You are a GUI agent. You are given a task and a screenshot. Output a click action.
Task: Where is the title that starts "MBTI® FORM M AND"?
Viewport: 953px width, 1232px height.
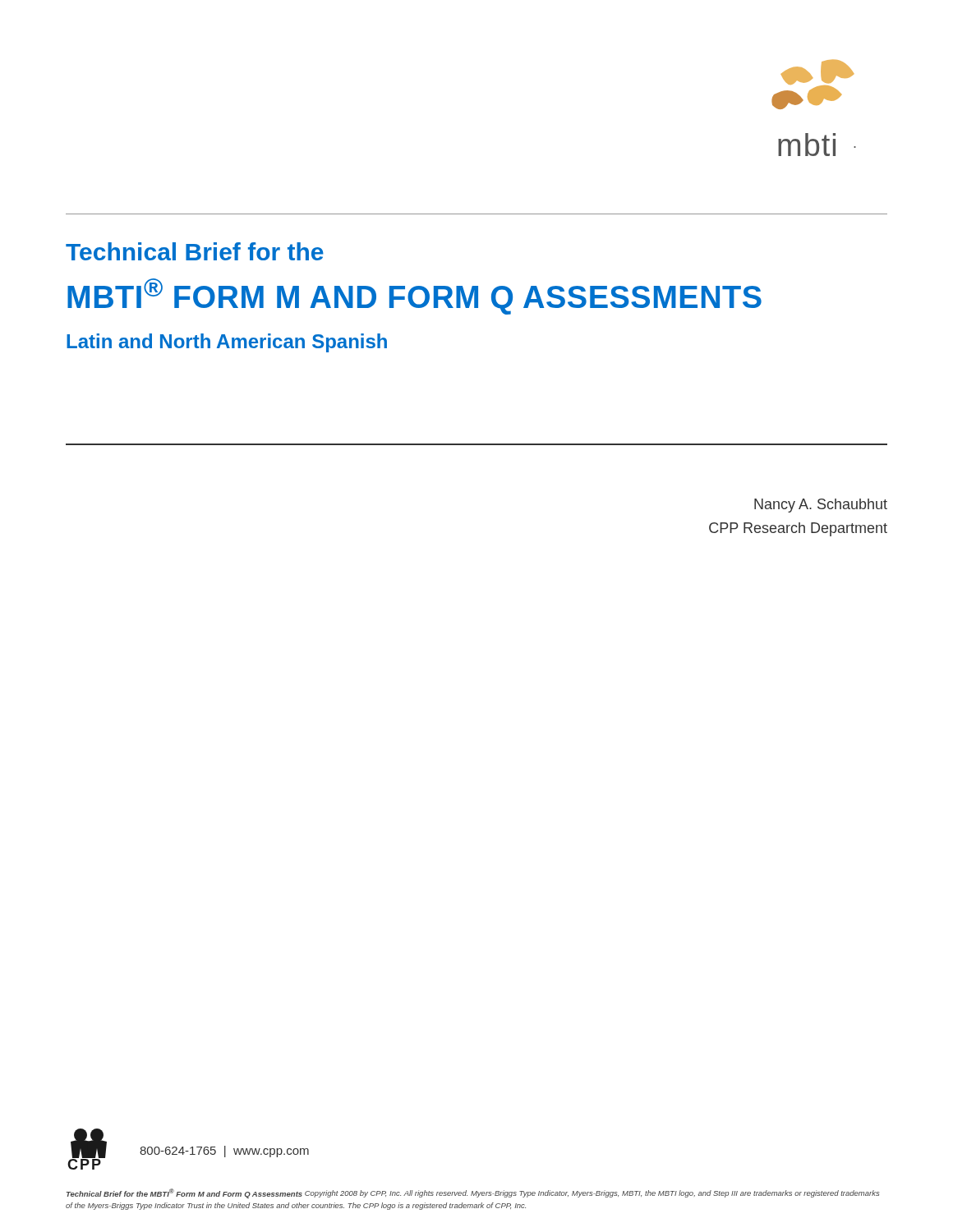pyautogui.click(x=414, y=293)
